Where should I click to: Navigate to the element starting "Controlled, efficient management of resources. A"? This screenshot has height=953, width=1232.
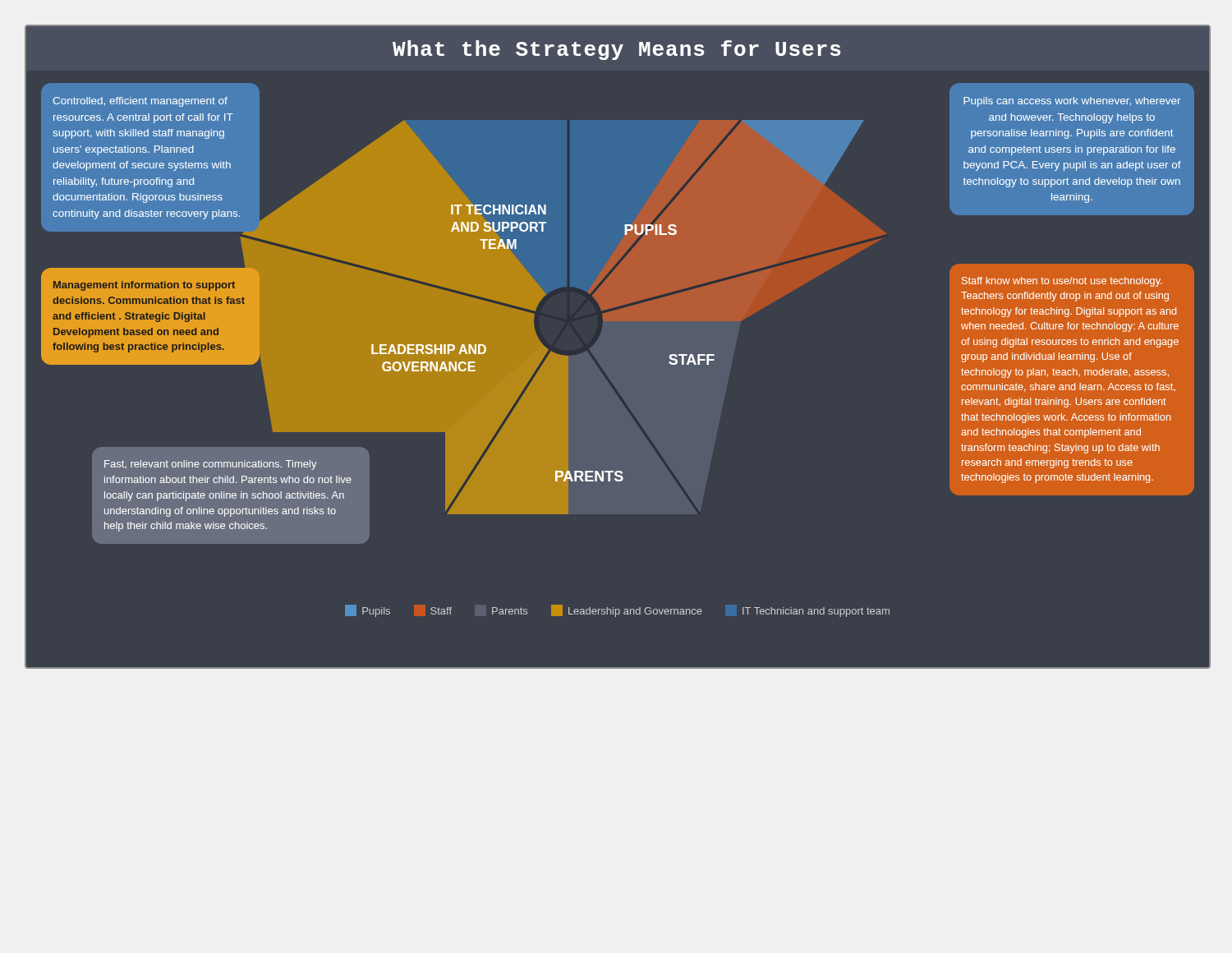coord(147,157)
